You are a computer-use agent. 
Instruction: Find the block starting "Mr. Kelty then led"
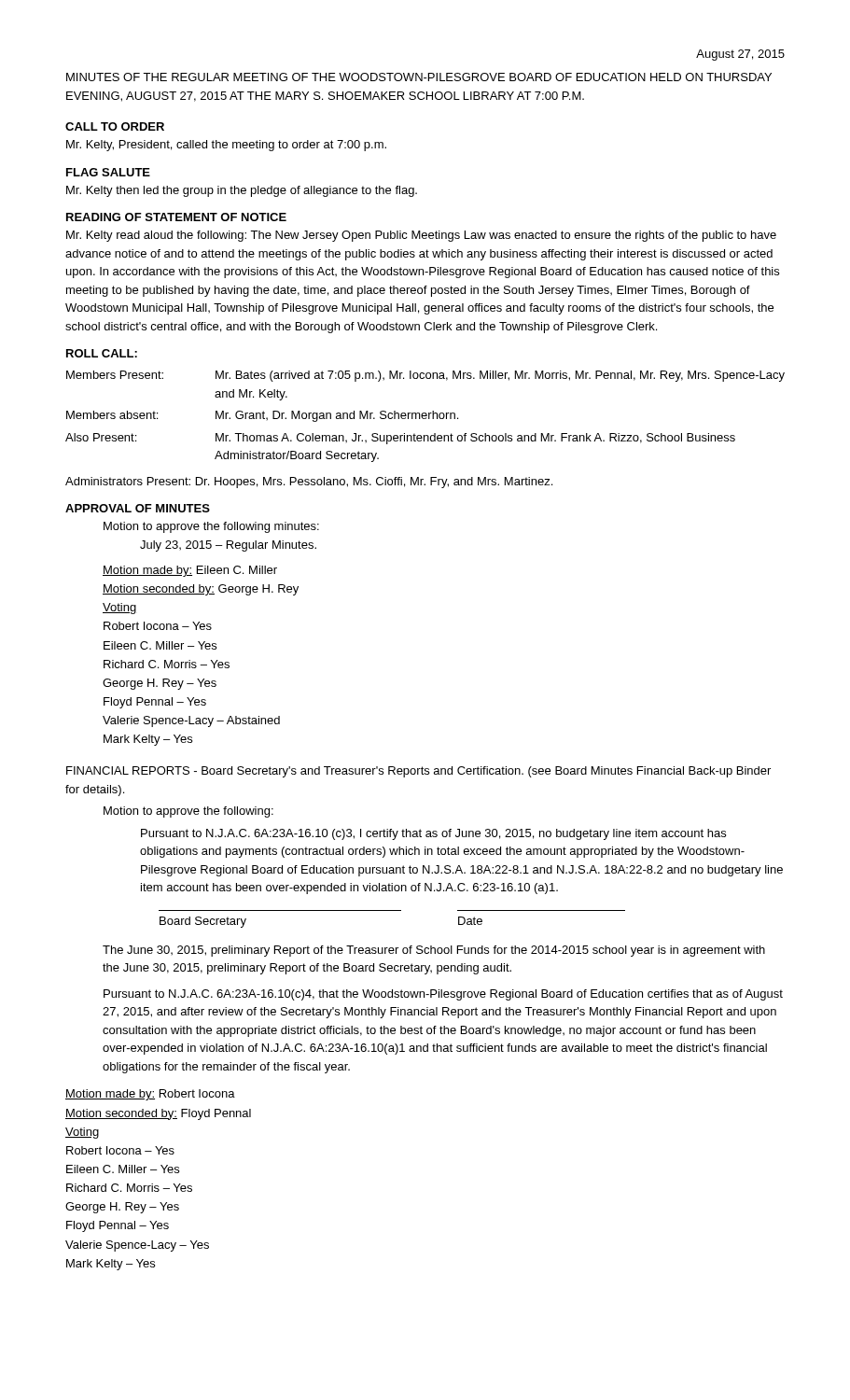click(x=242, y=189)
